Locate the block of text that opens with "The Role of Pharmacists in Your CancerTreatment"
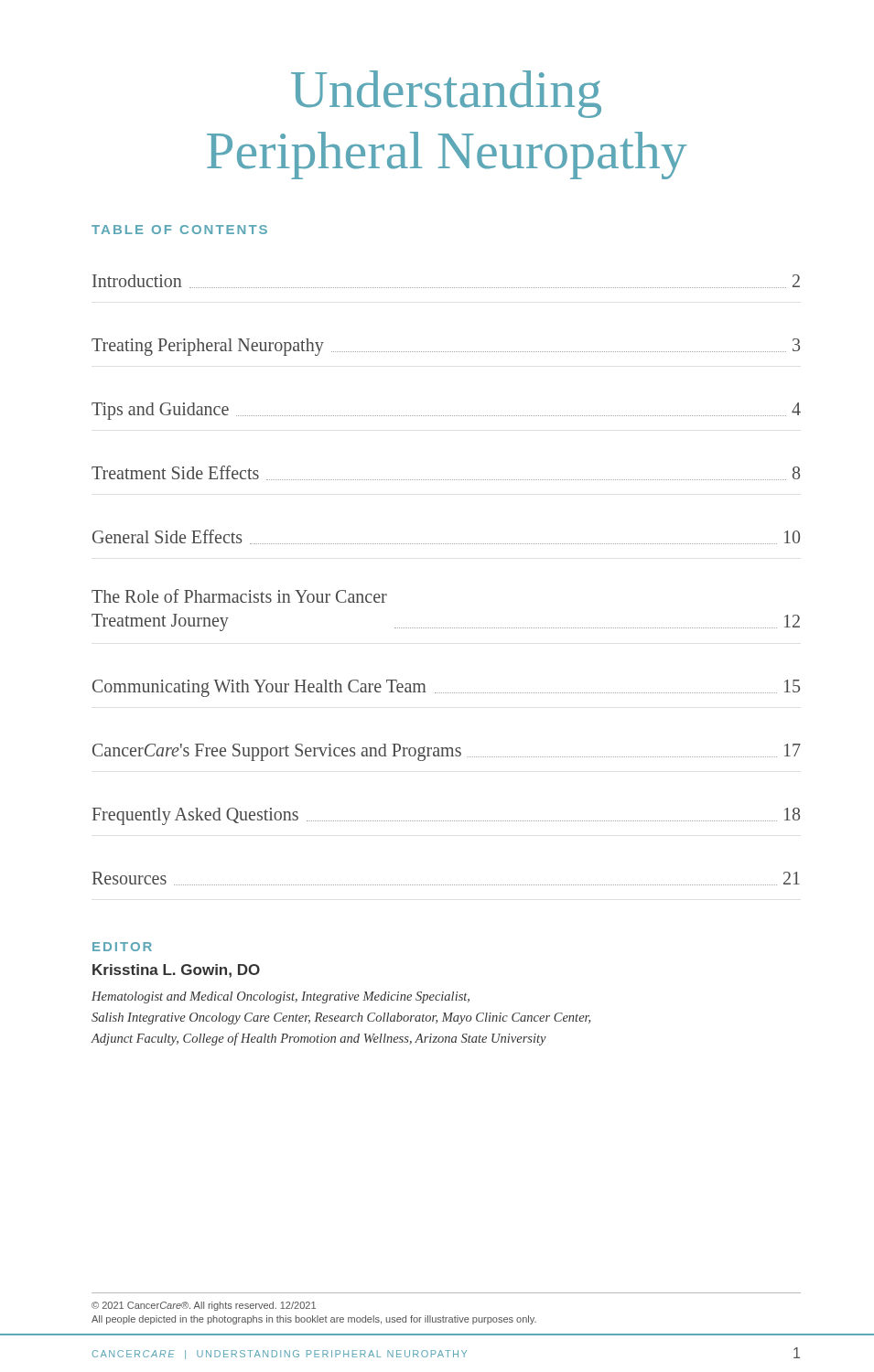This screenshot has height=1372, width=874. (x=239, y=596)
